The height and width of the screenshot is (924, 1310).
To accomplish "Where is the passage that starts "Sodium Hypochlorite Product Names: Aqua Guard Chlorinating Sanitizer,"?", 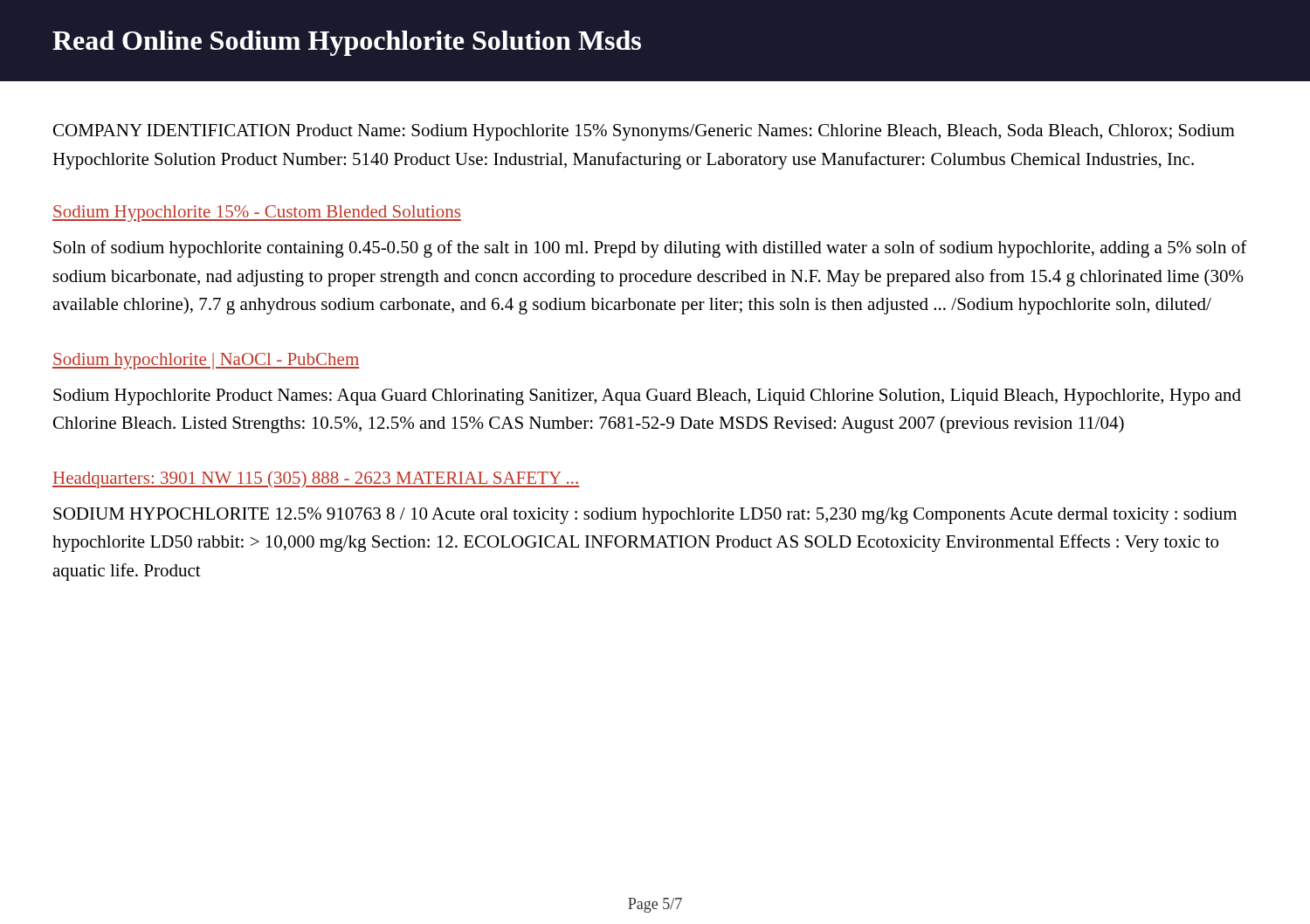I will pyautogui.click(x=647, y=409).
